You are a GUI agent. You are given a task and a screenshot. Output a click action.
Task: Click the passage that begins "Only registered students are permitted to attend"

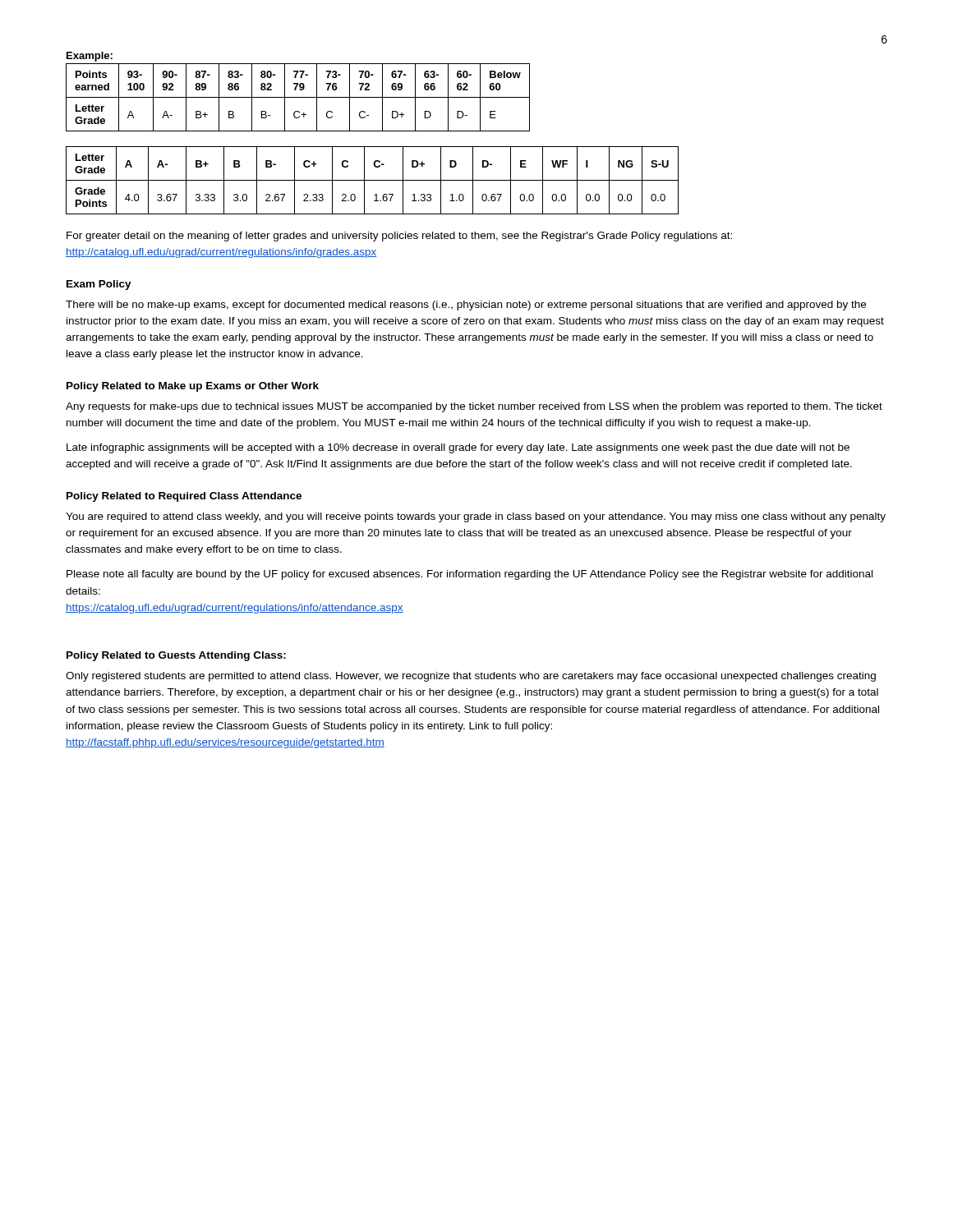click(473, 709)
